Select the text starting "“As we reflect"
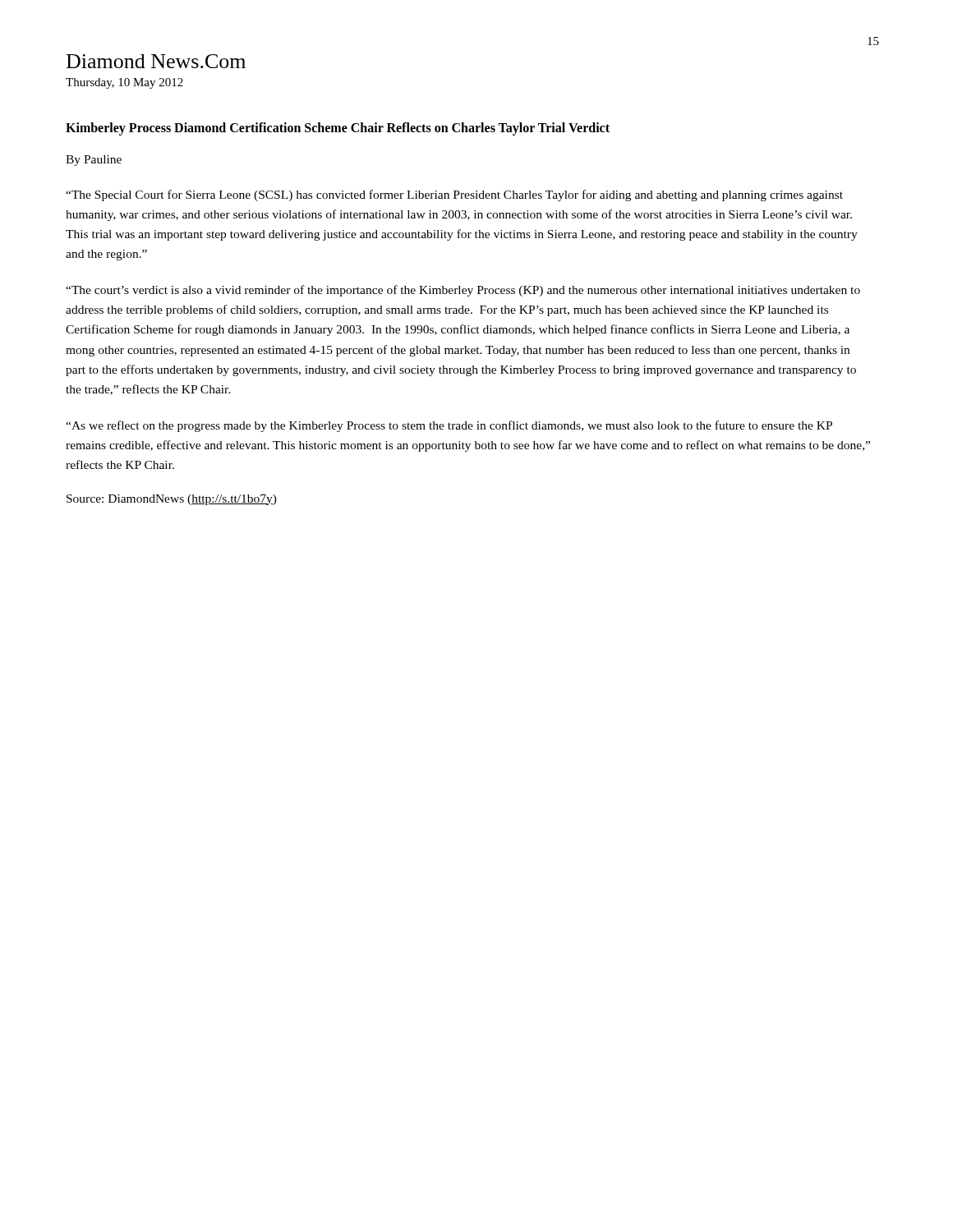Viewport: 953px width, 1232px height. [x=468, y=444]
